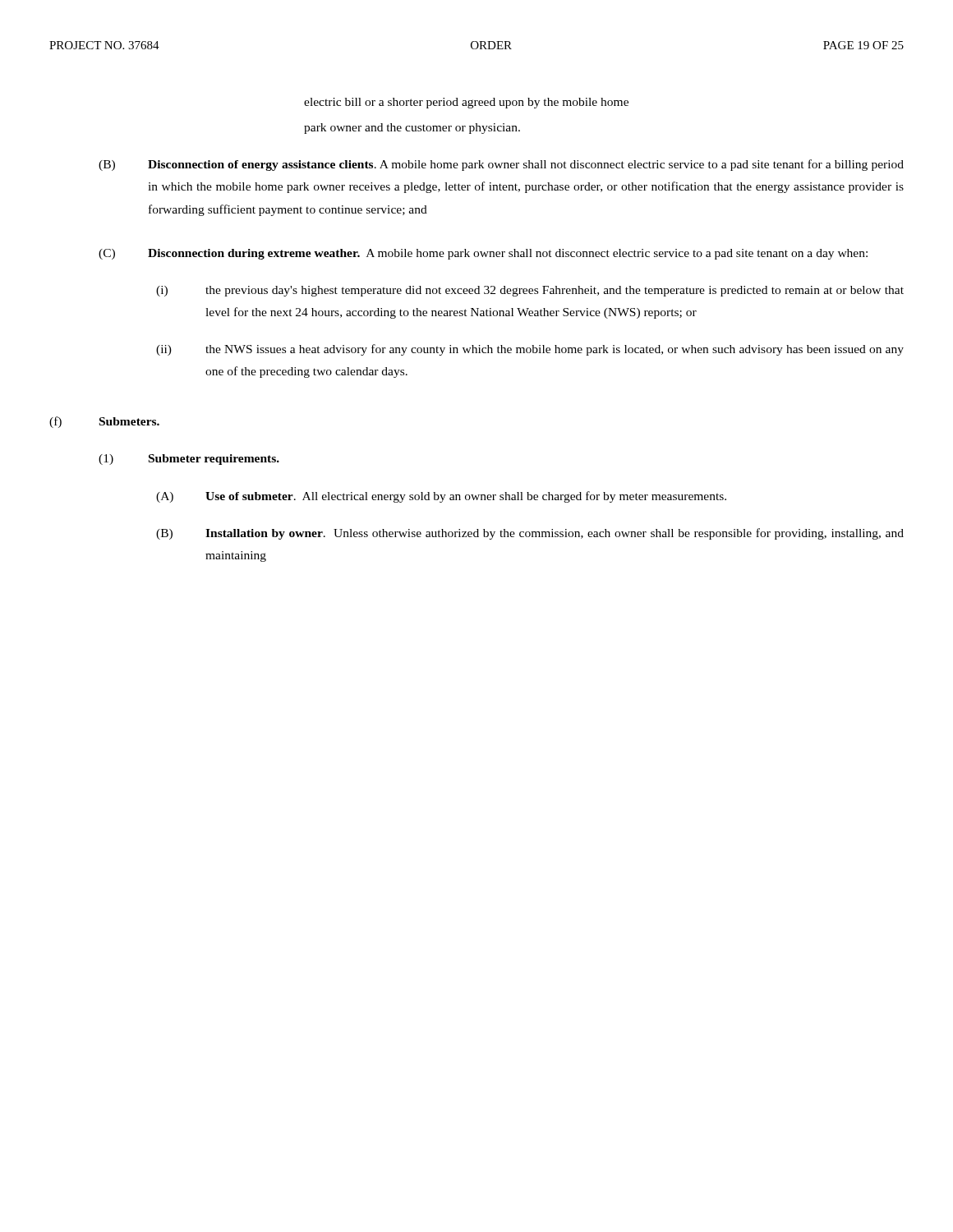Point to the region starting "(f) Submeters."

[x=105, y=421]
